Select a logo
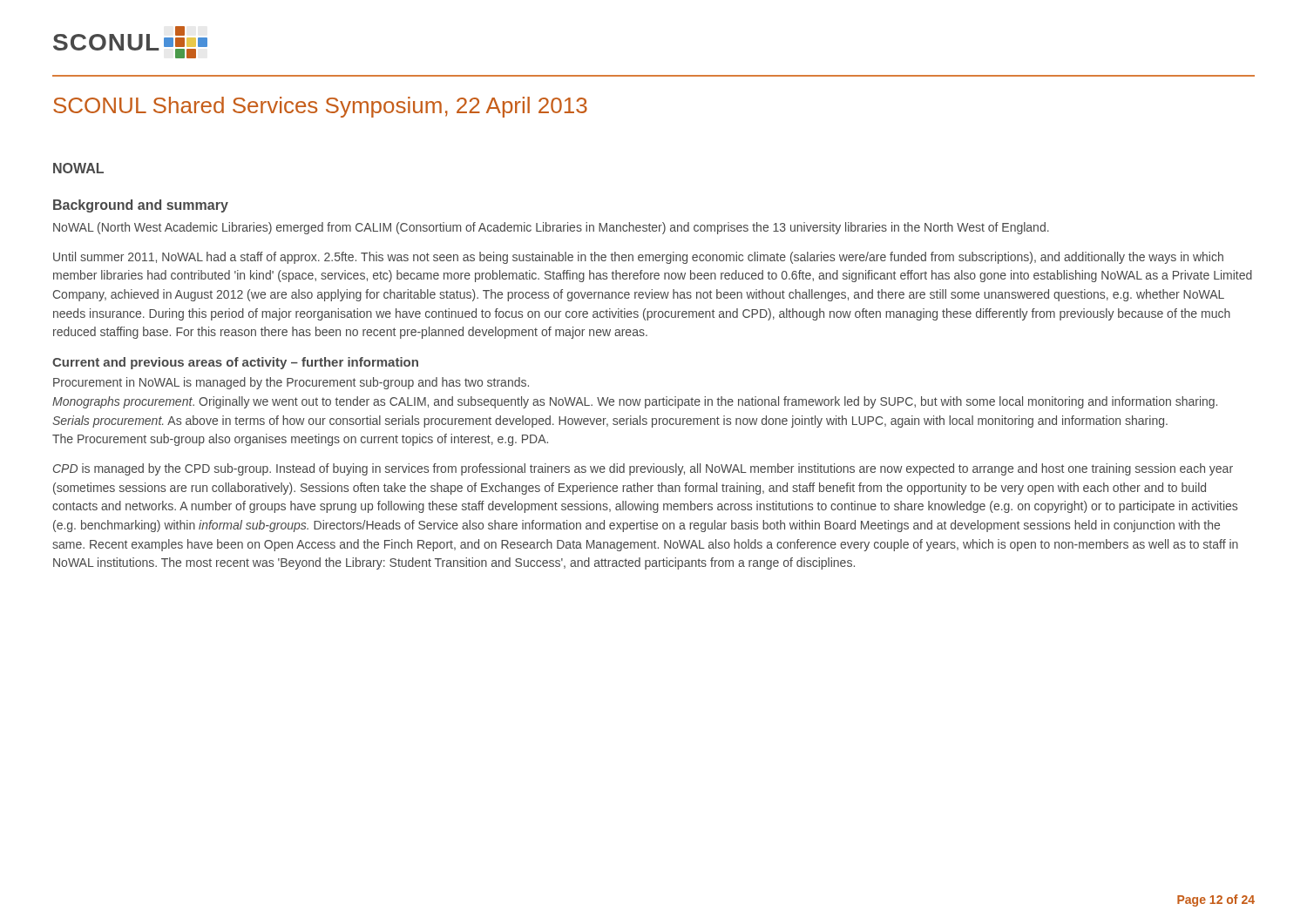This screenshot has height=924, width=1307. tap(654, 43)
